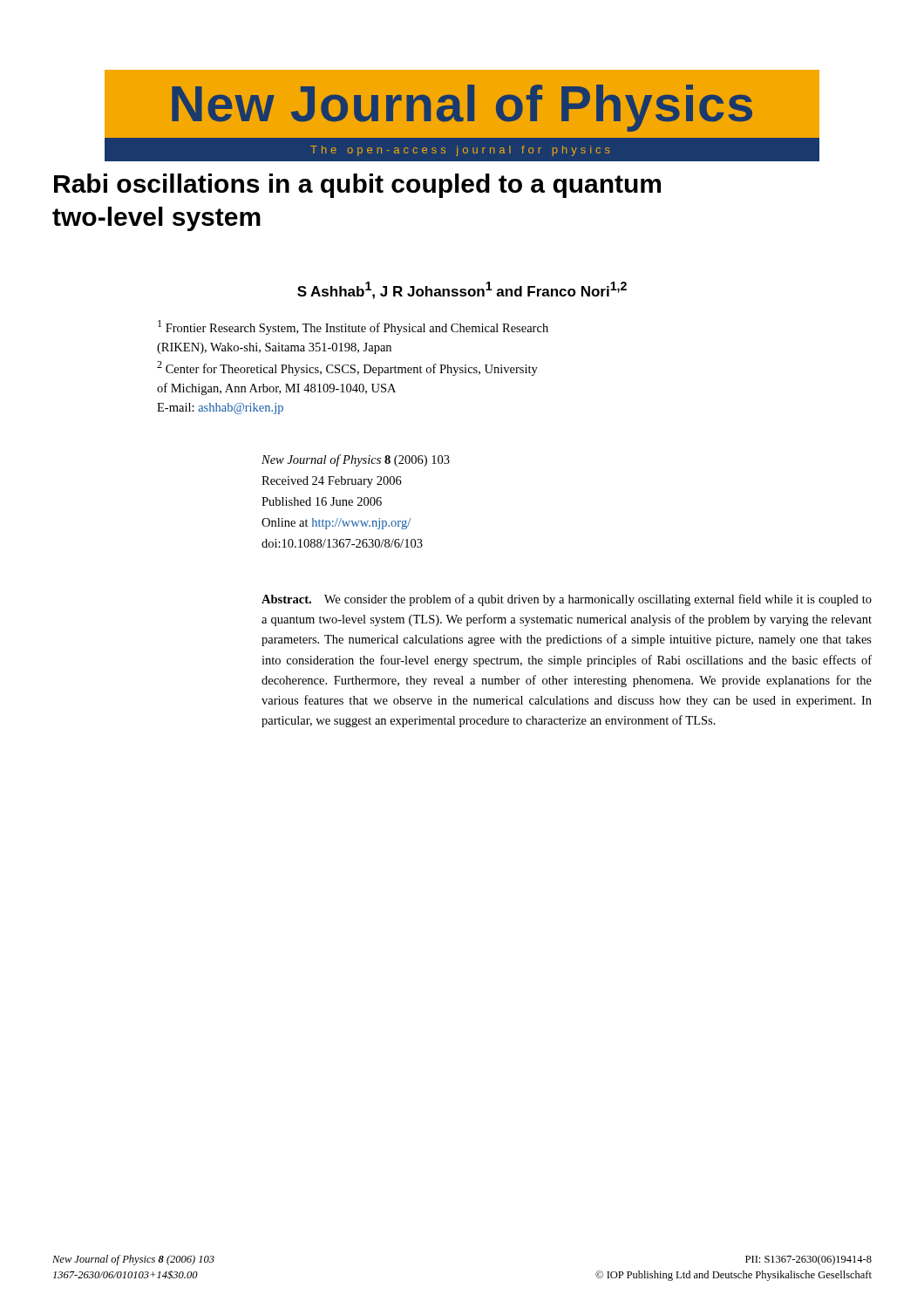Locate the text block that reads "New Journal of Physics 8"
Viewport: 924px width, 1308px height.
click(x=356, y=460)
